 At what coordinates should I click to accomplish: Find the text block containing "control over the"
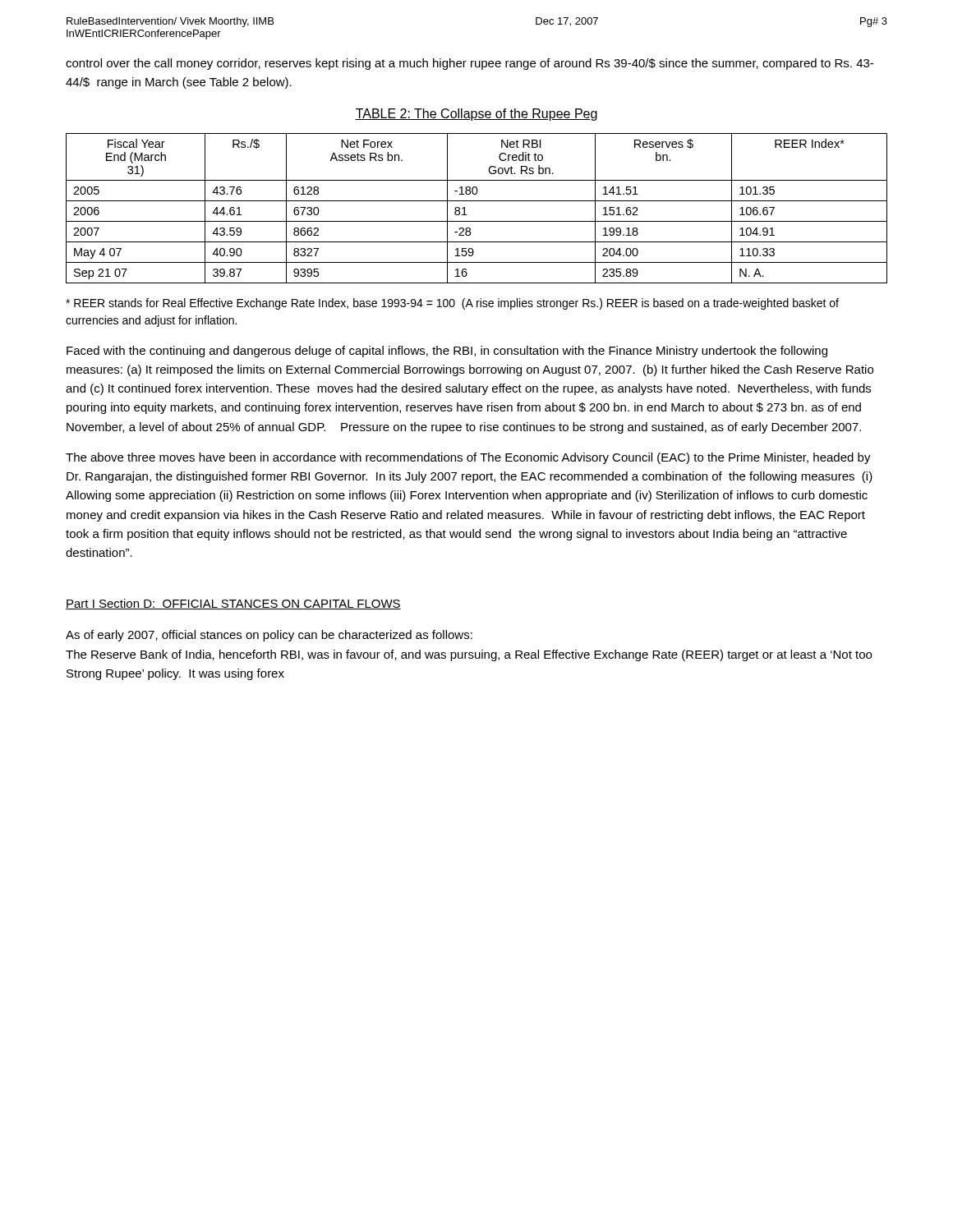pos(476,72)
